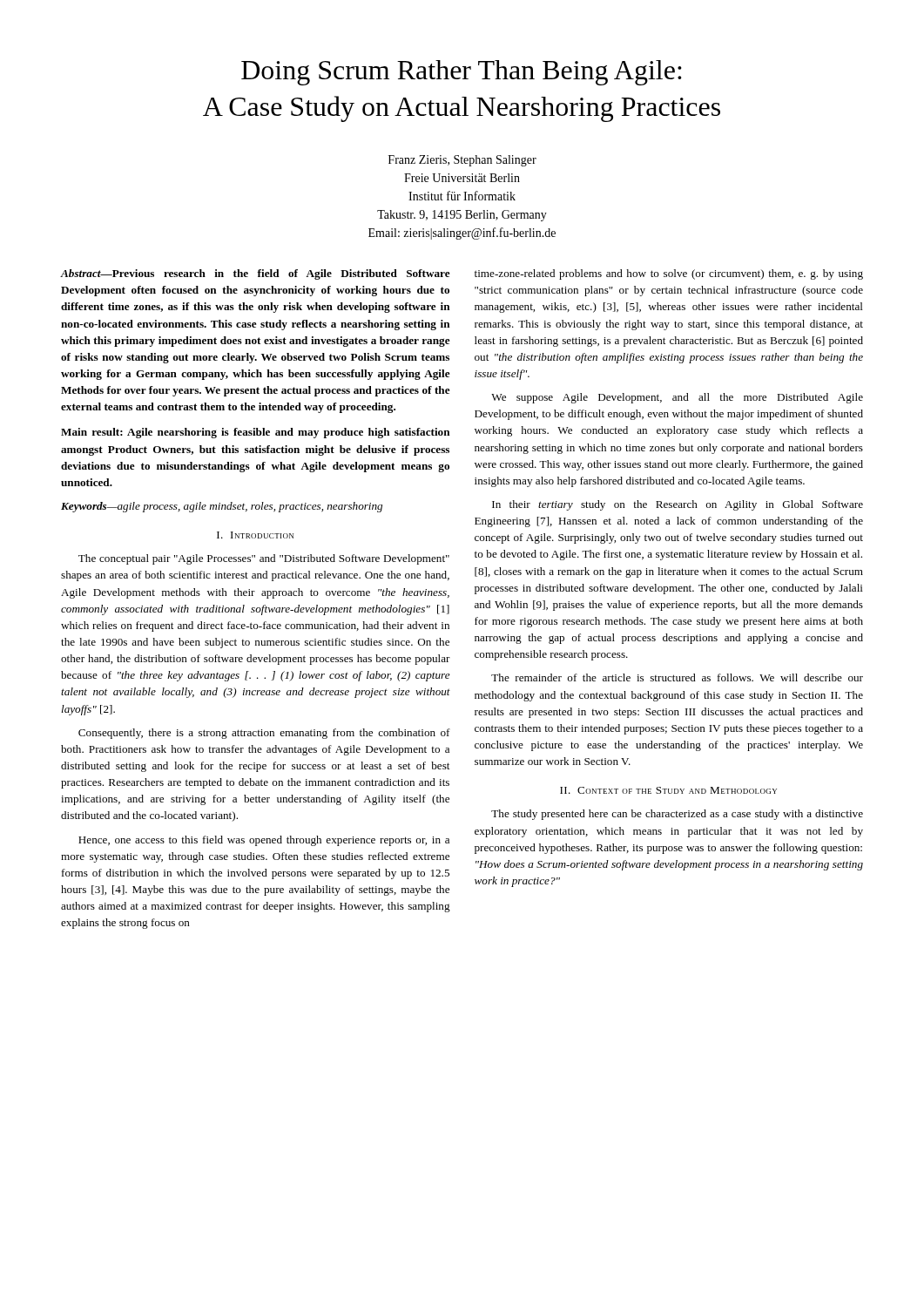Select the text block that reads "Keywords—agile process, agile mindset, roles, practices,"

click(255, 506)
